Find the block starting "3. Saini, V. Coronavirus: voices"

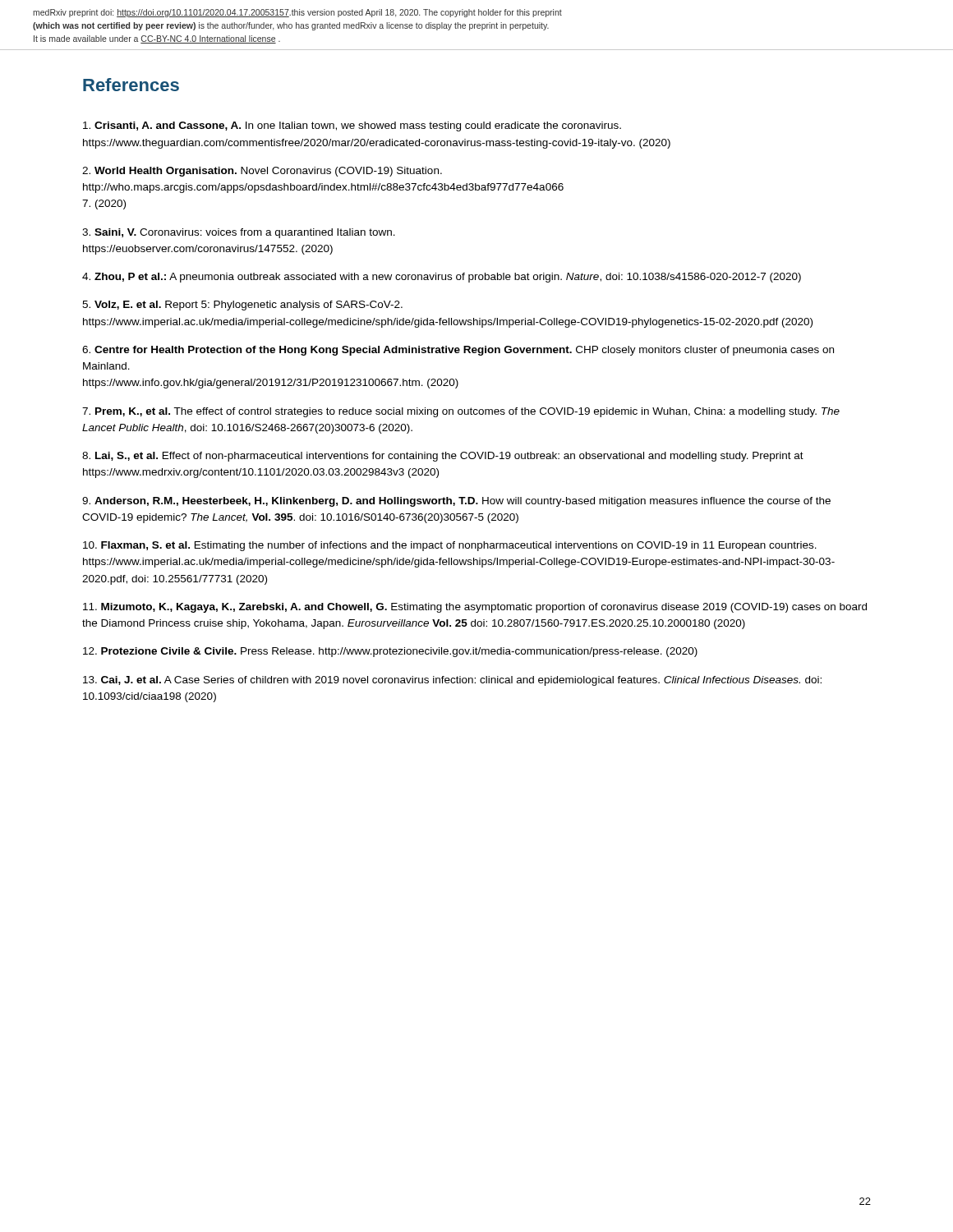click(239, 240)
